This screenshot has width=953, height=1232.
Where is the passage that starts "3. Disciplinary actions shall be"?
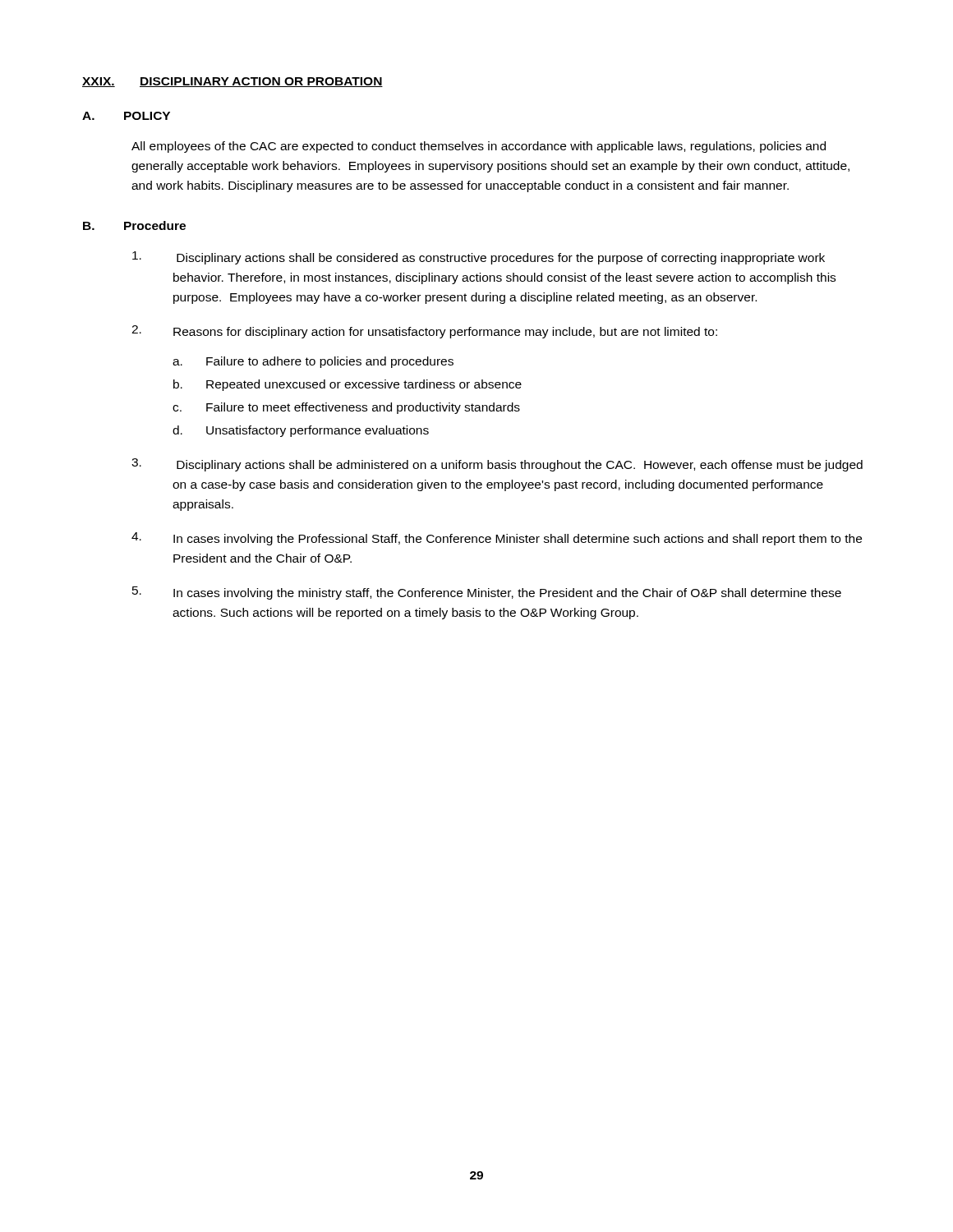tap(501, 485)
